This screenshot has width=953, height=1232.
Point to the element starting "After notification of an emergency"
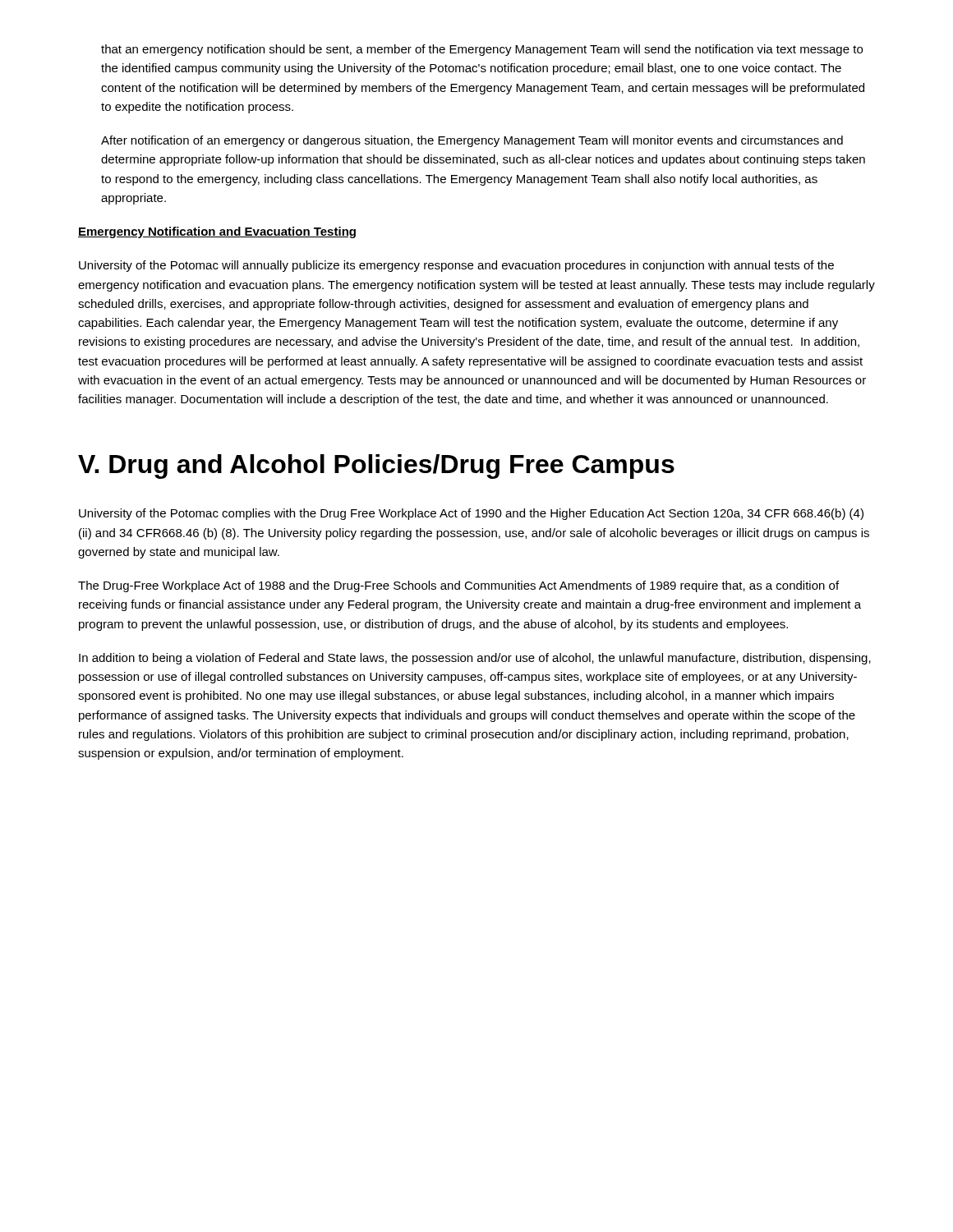(x=483, y=169)
